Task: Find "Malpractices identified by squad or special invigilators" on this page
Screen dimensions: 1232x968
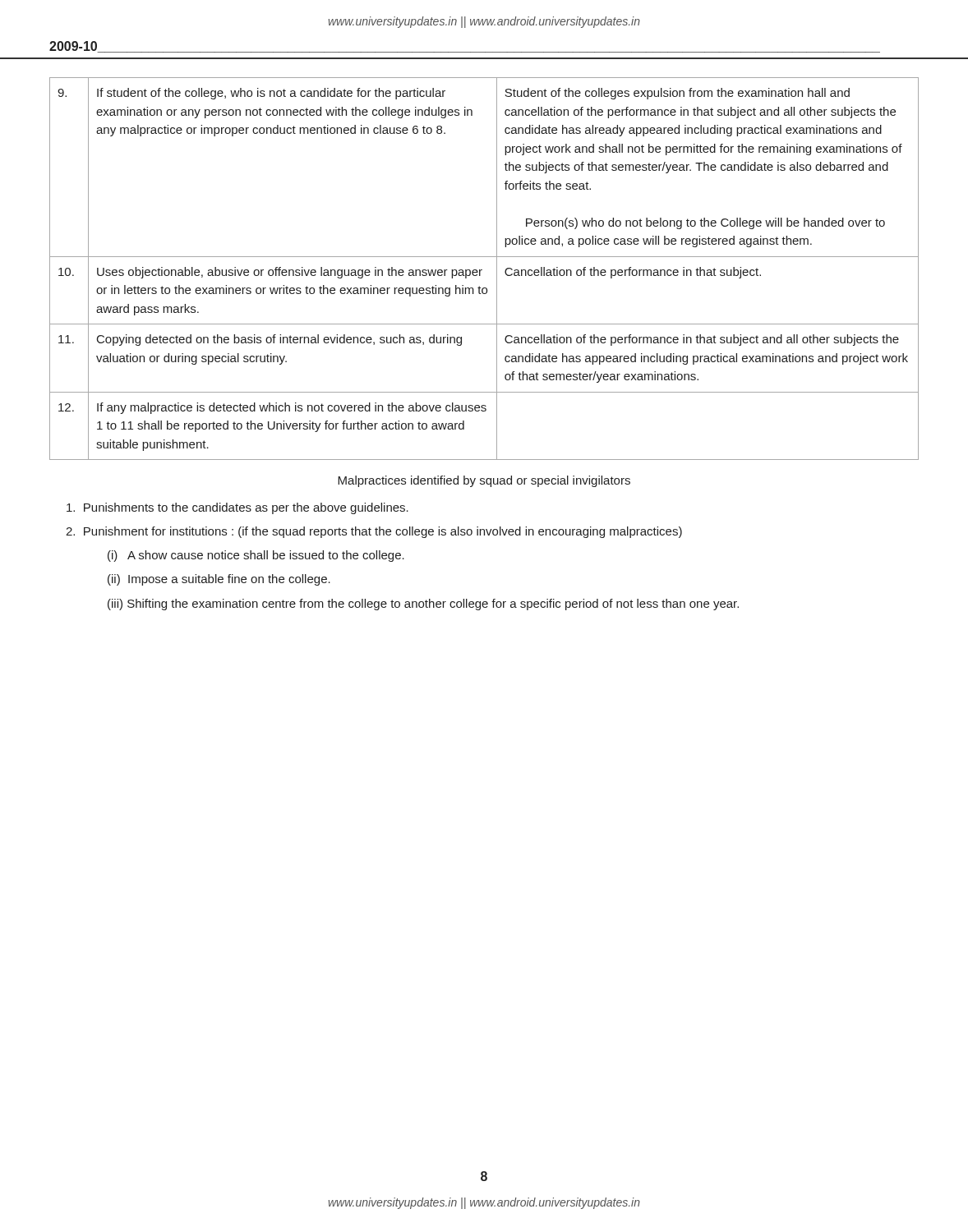Action: pos(484,480)
